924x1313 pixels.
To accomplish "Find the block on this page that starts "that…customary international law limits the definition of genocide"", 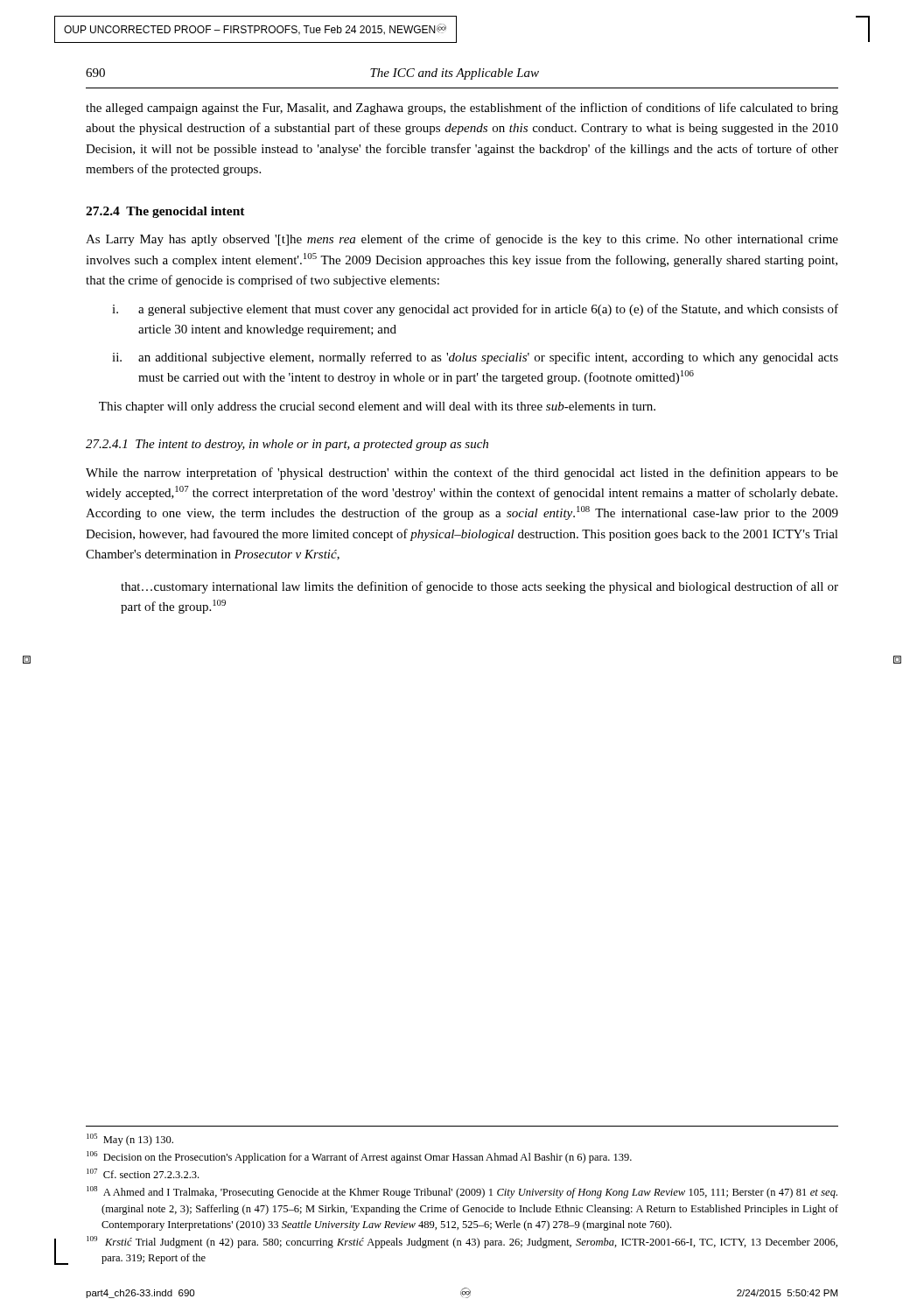I will [480, 597].
